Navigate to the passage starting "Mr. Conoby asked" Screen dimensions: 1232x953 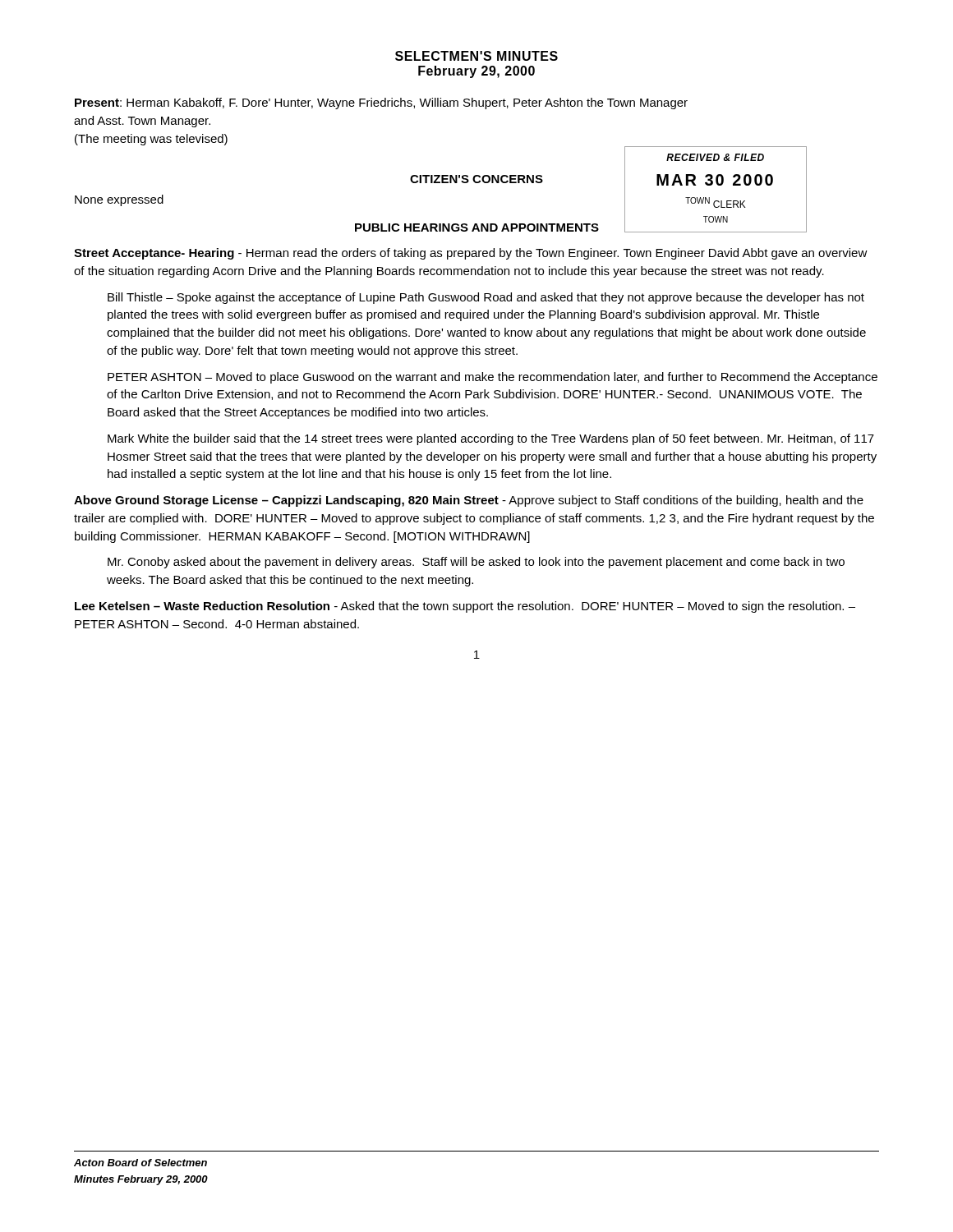point(476,571)
